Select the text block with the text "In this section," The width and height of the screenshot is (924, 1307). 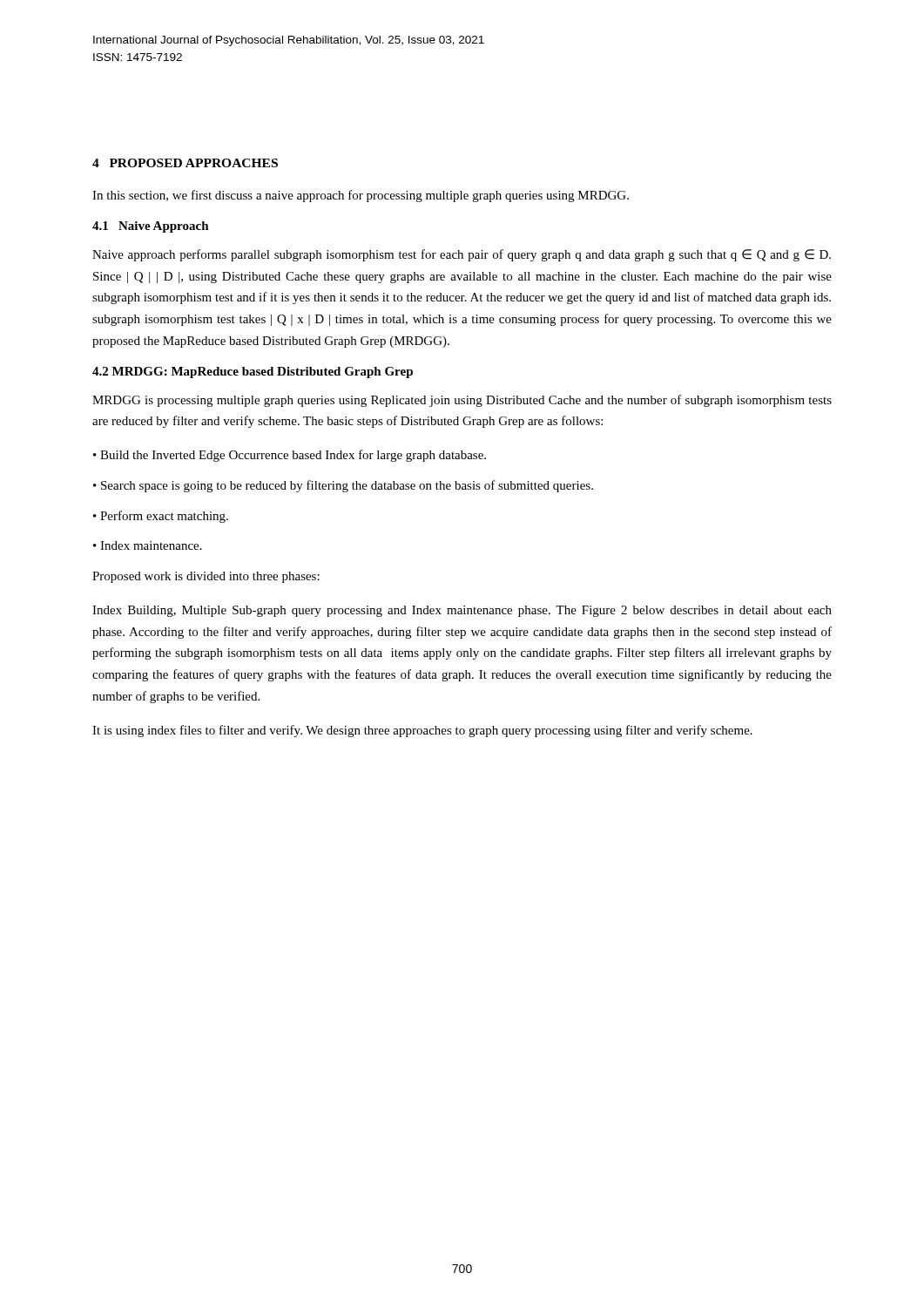[361, 195]
